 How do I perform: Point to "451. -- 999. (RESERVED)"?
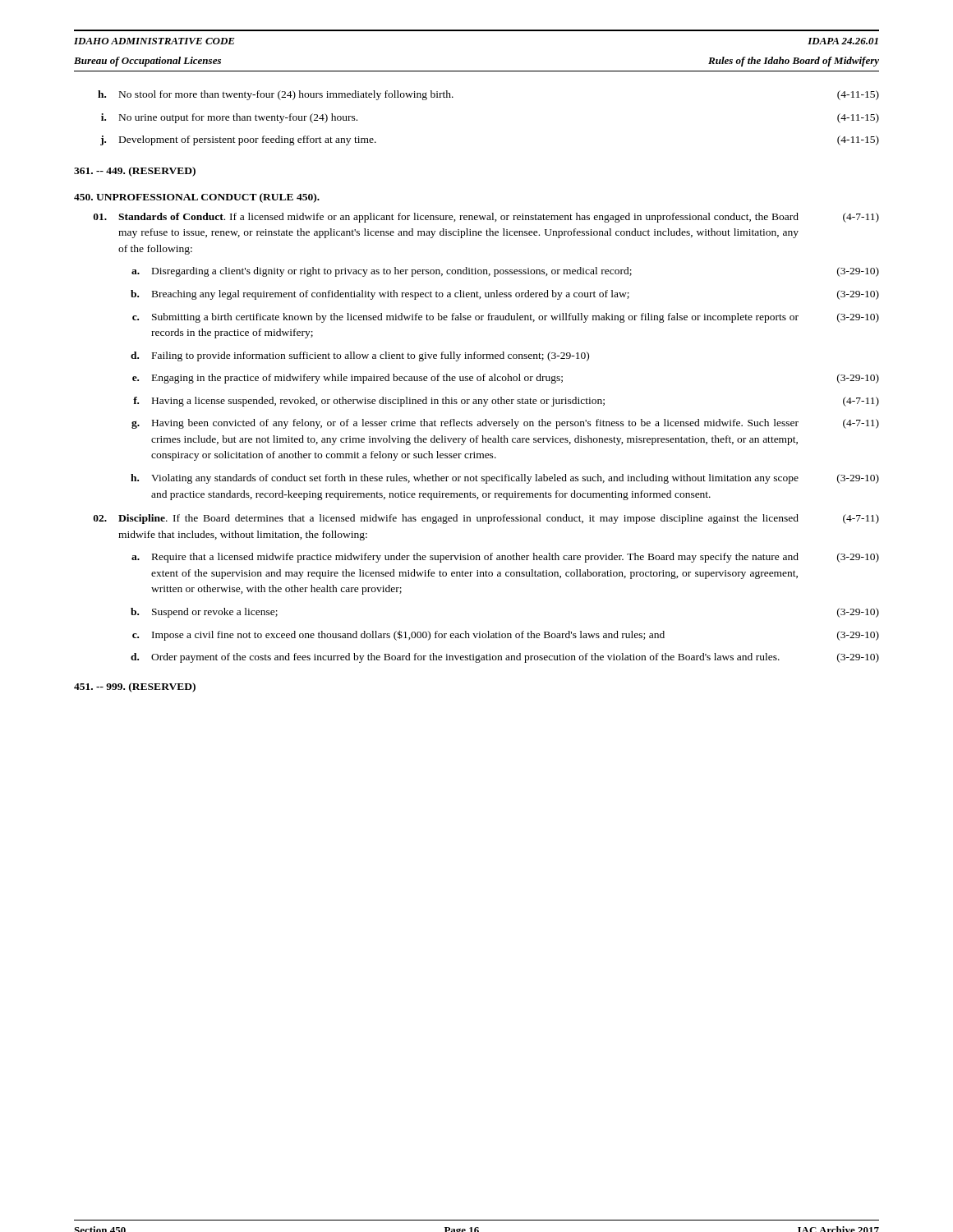(135, 686)
